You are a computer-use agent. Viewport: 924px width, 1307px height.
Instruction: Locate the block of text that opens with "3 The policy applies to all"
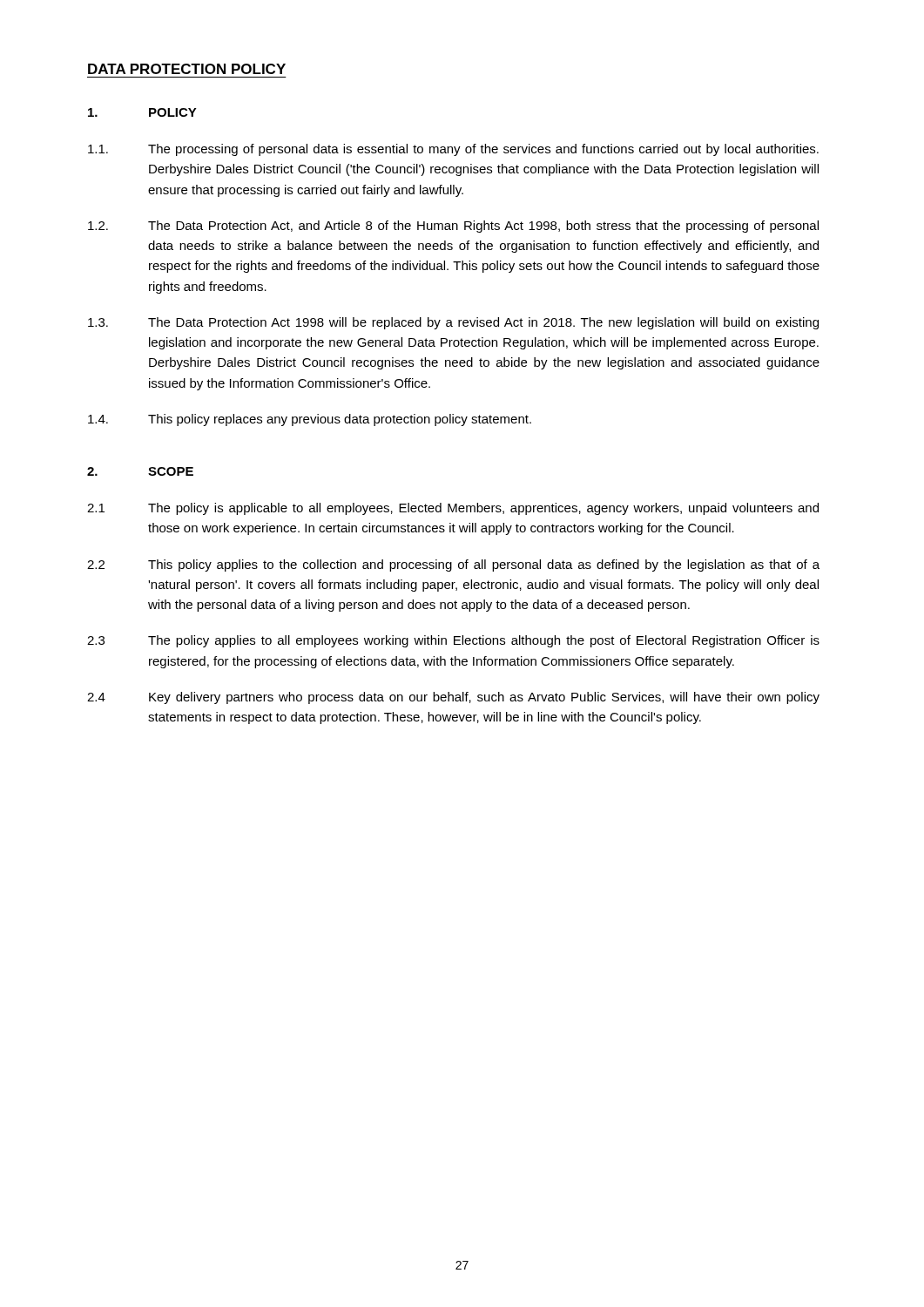[x=453, y=650]
